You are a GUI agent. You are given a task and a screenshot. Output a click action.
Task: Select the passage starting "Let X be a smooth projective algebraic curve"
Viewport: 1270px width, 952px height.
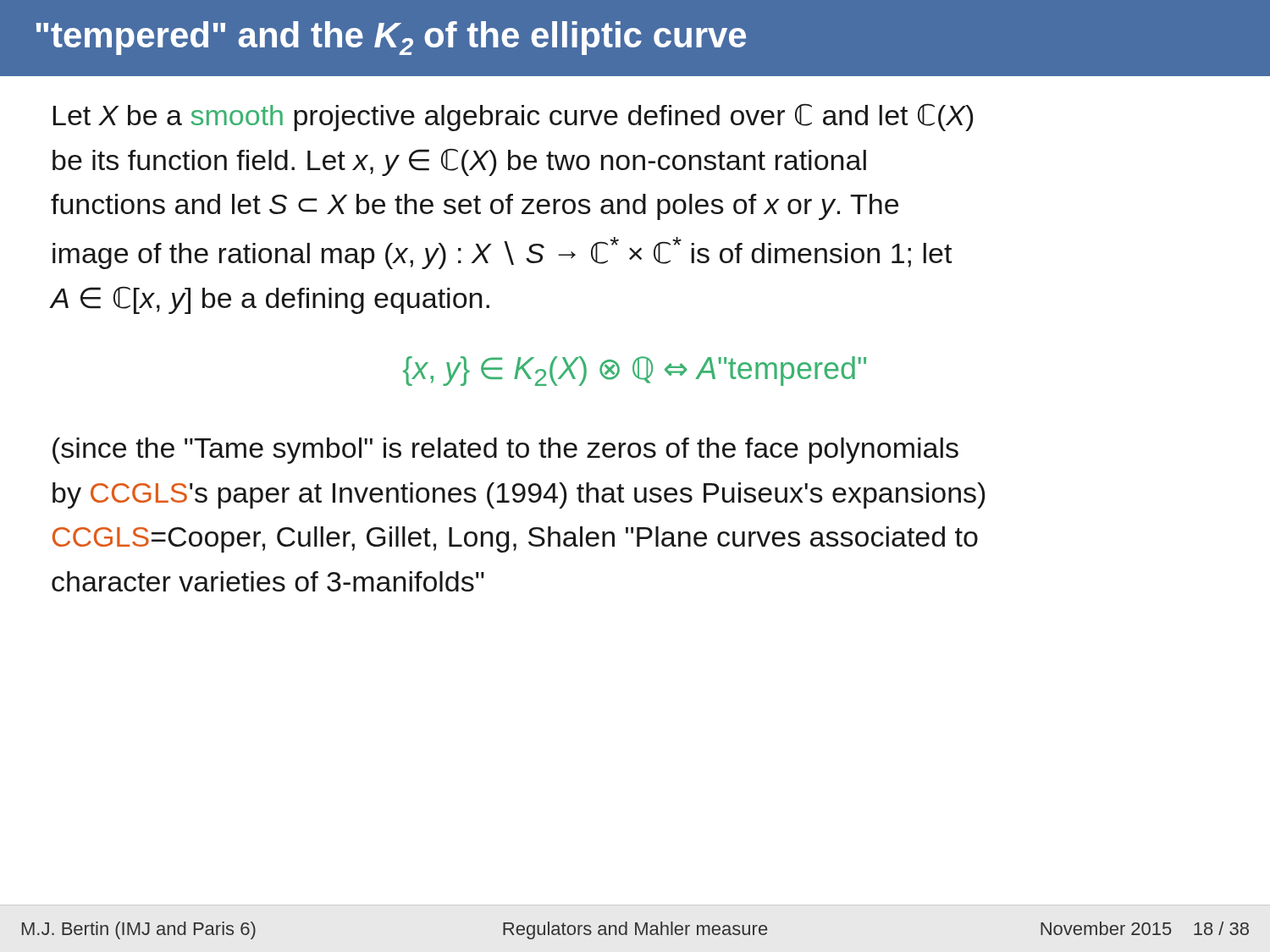point(513,206)
